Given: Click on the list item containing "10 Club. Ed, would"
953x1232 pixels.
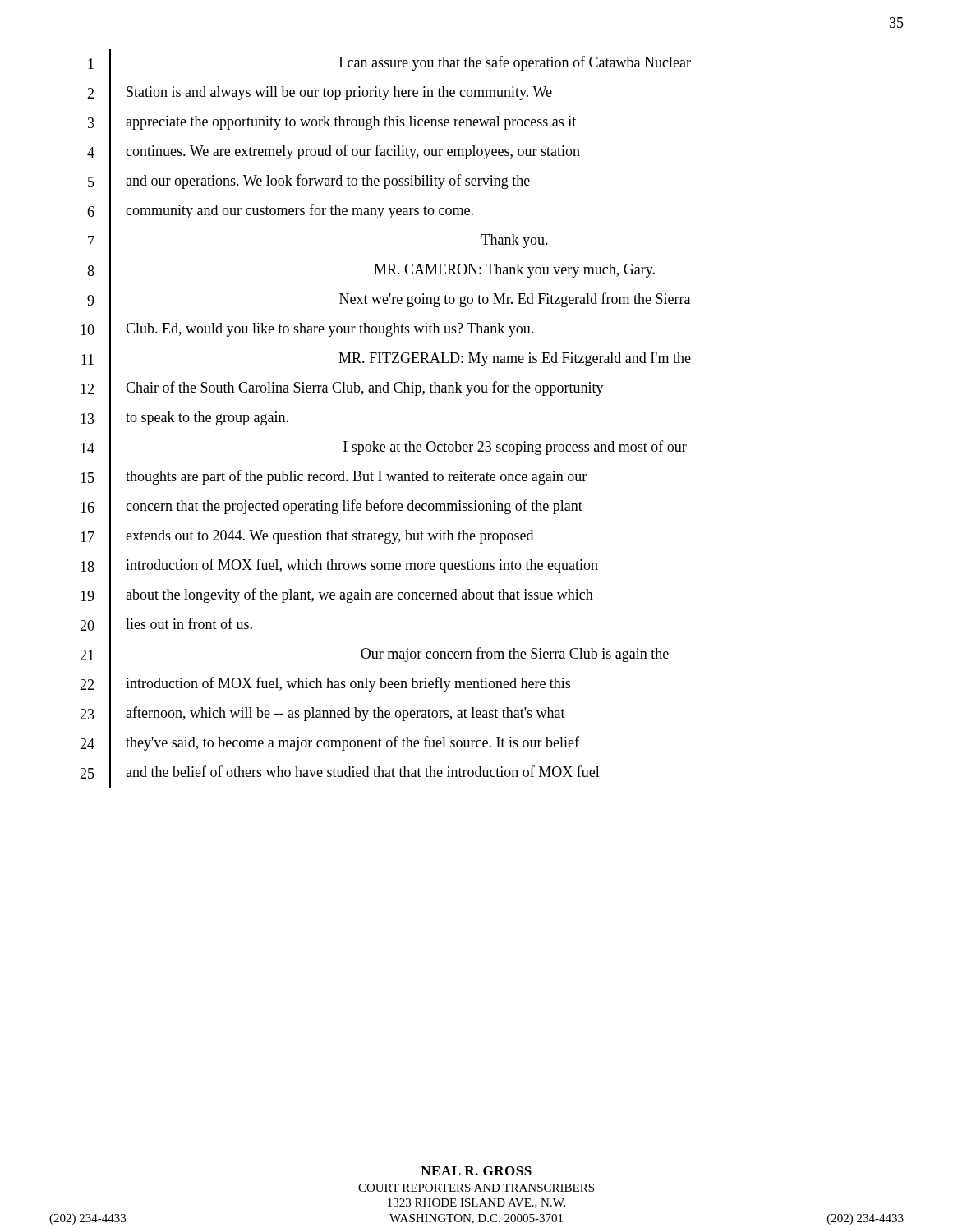Looking at the screenshot, I should [476, 330].
